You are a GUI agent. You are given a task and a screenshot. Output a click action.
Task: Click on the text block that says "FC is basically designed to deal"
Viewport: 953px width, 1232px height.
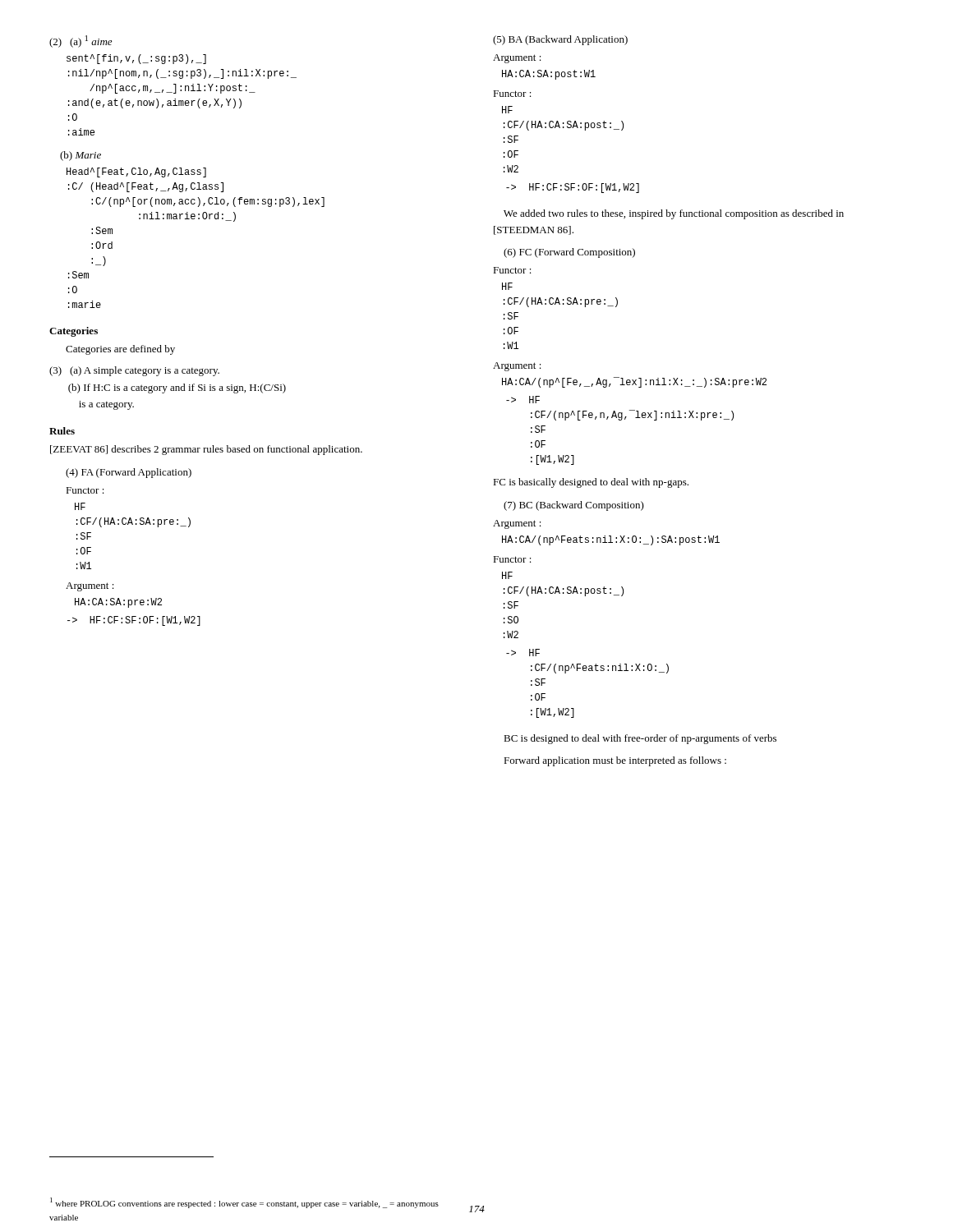point(591,482)
